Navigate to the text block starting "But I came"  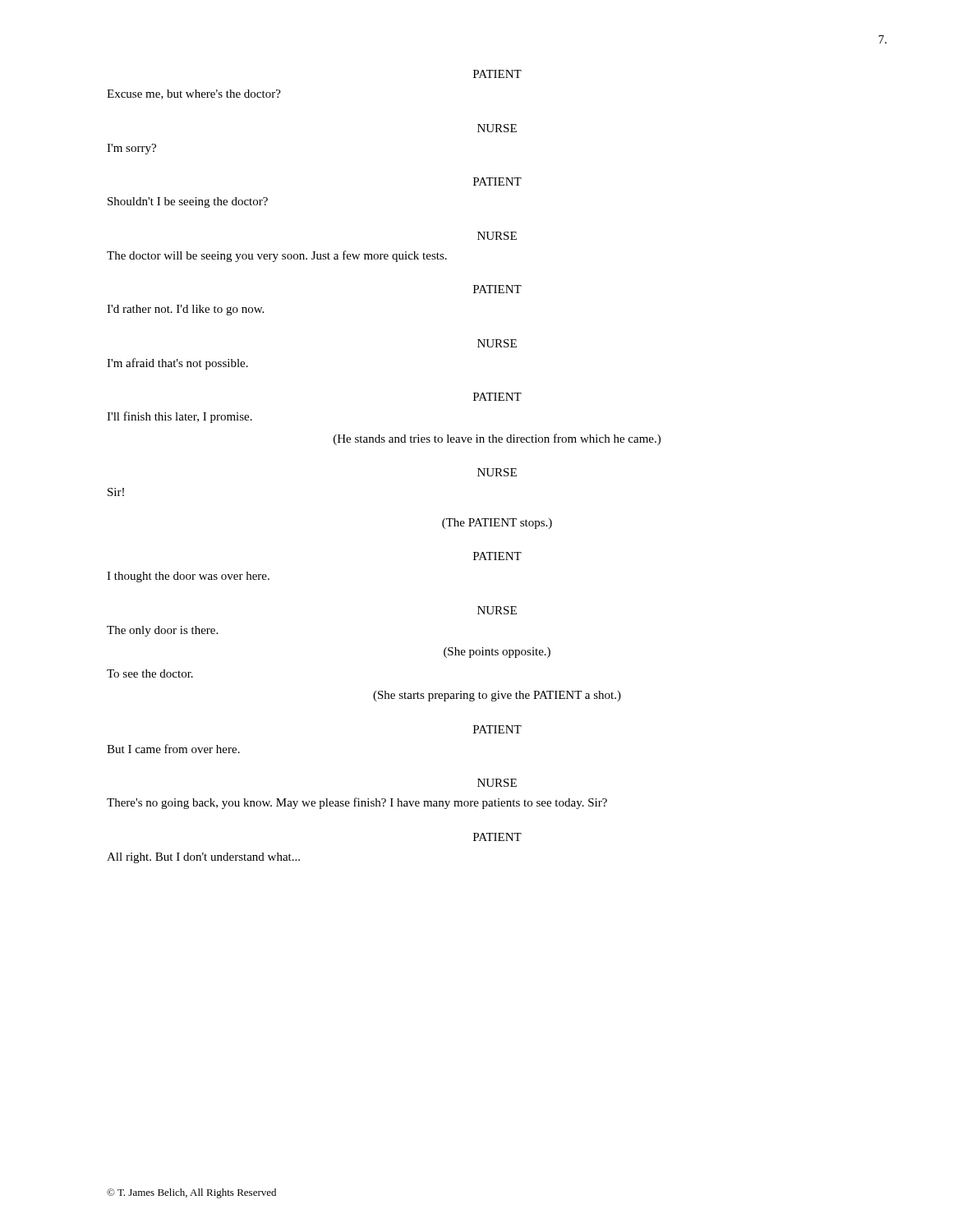coord(174,749)
